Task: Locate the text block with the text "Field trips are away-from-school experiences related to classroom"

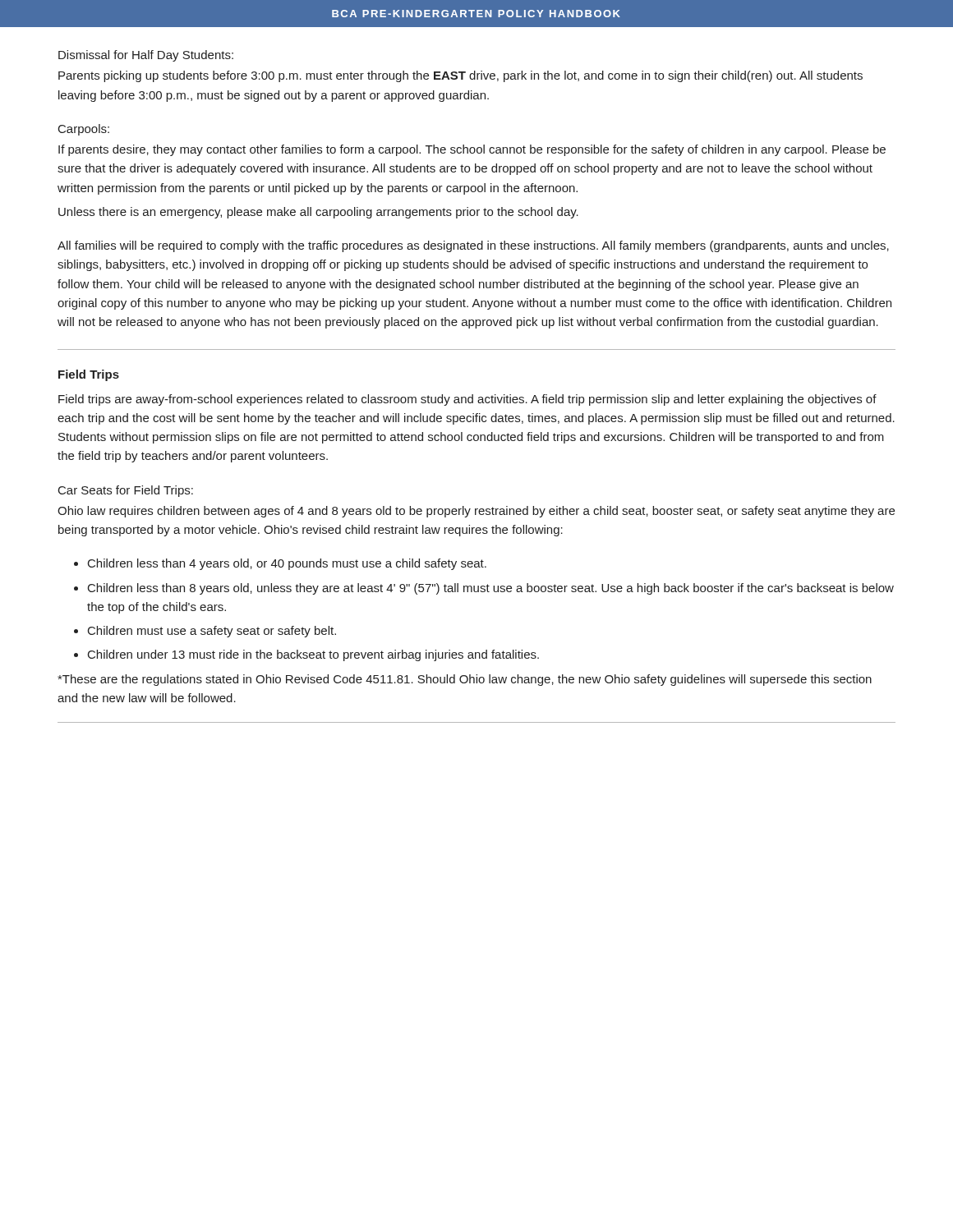Action: (x=476, y=427)
